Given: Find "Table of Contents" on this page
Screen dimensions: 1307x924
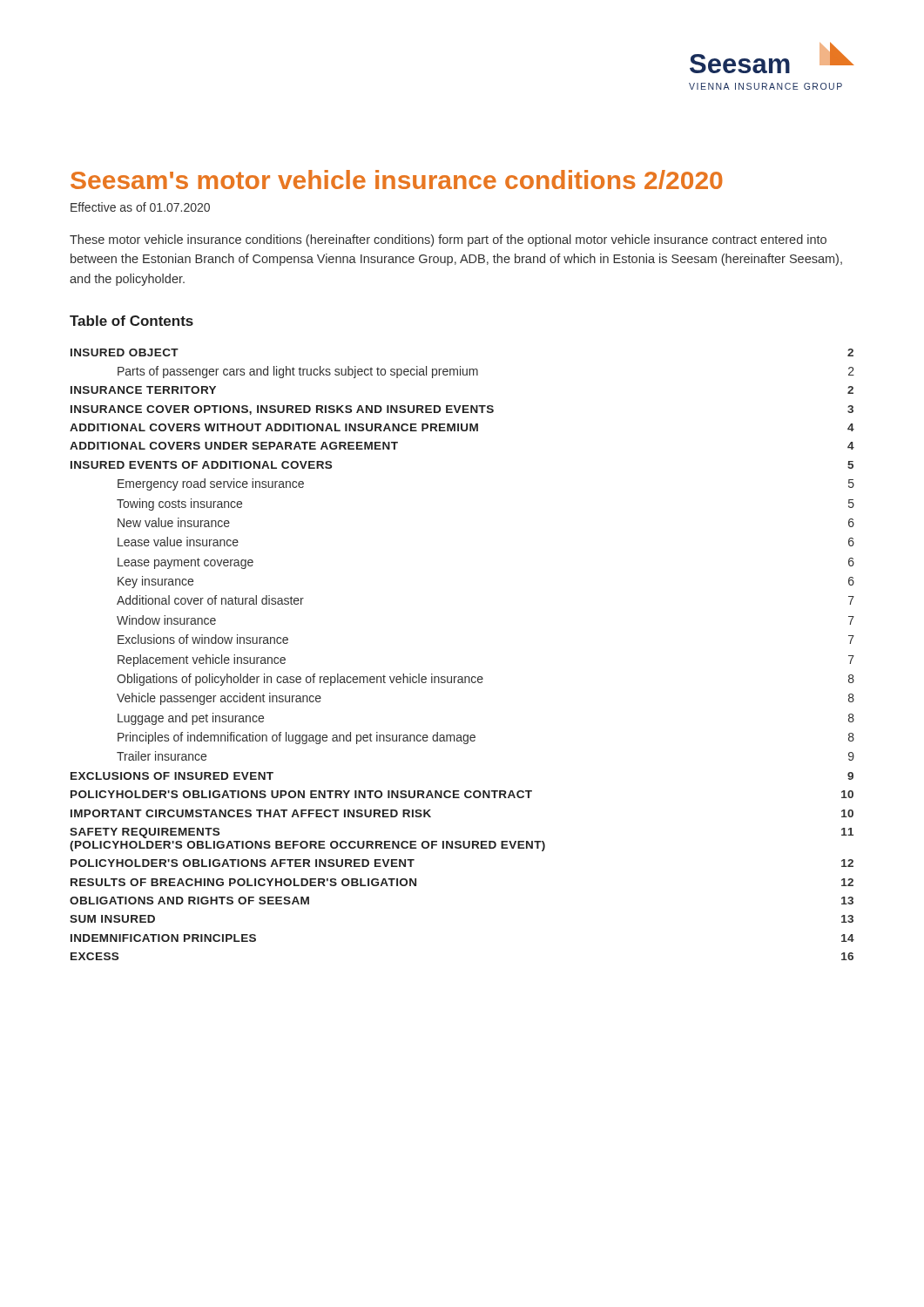Looking at the screenshot, I should coord(132,321).
